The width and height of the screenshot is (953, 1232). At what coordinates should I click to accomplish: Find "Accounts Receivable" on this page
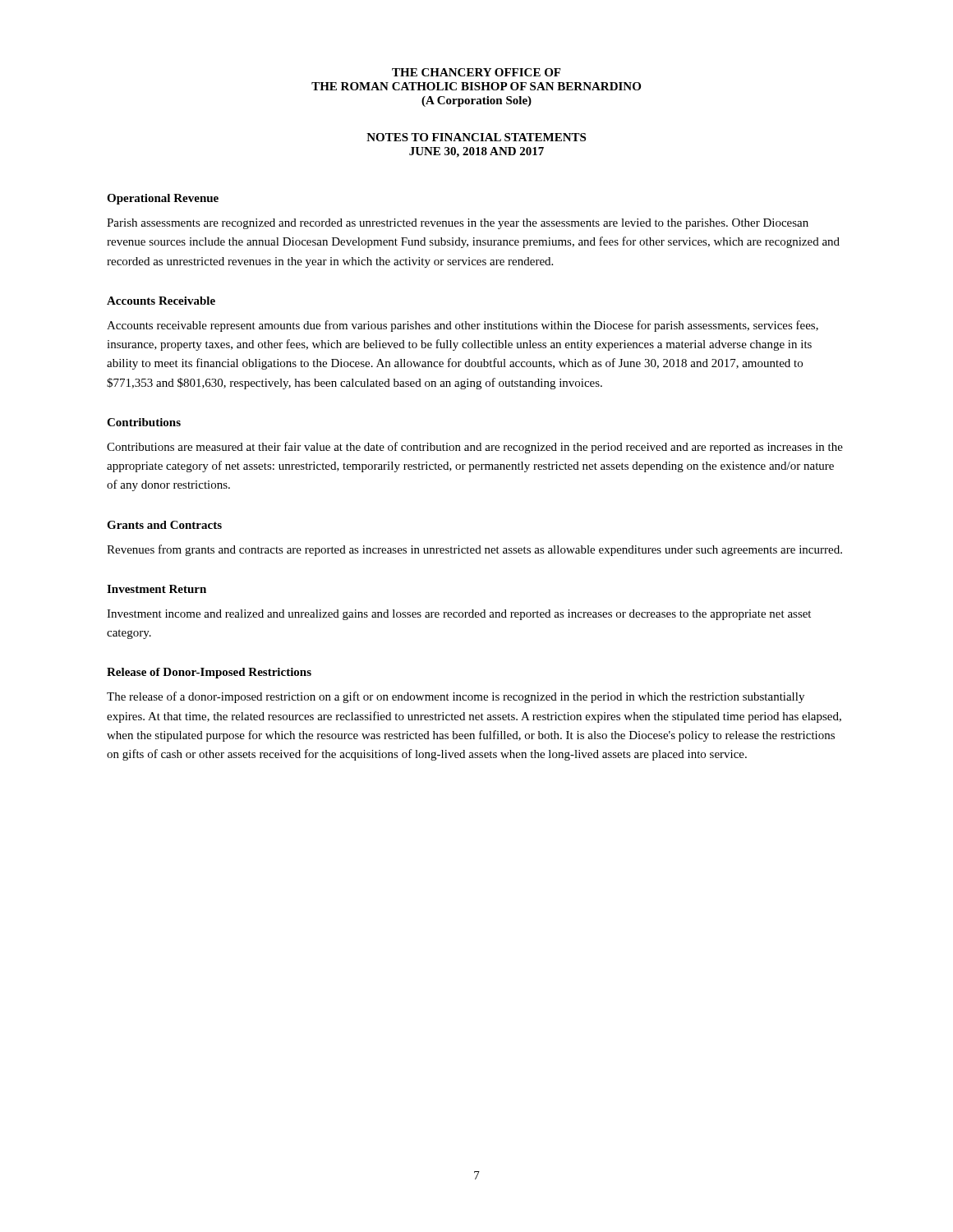(x=161, y=300)
